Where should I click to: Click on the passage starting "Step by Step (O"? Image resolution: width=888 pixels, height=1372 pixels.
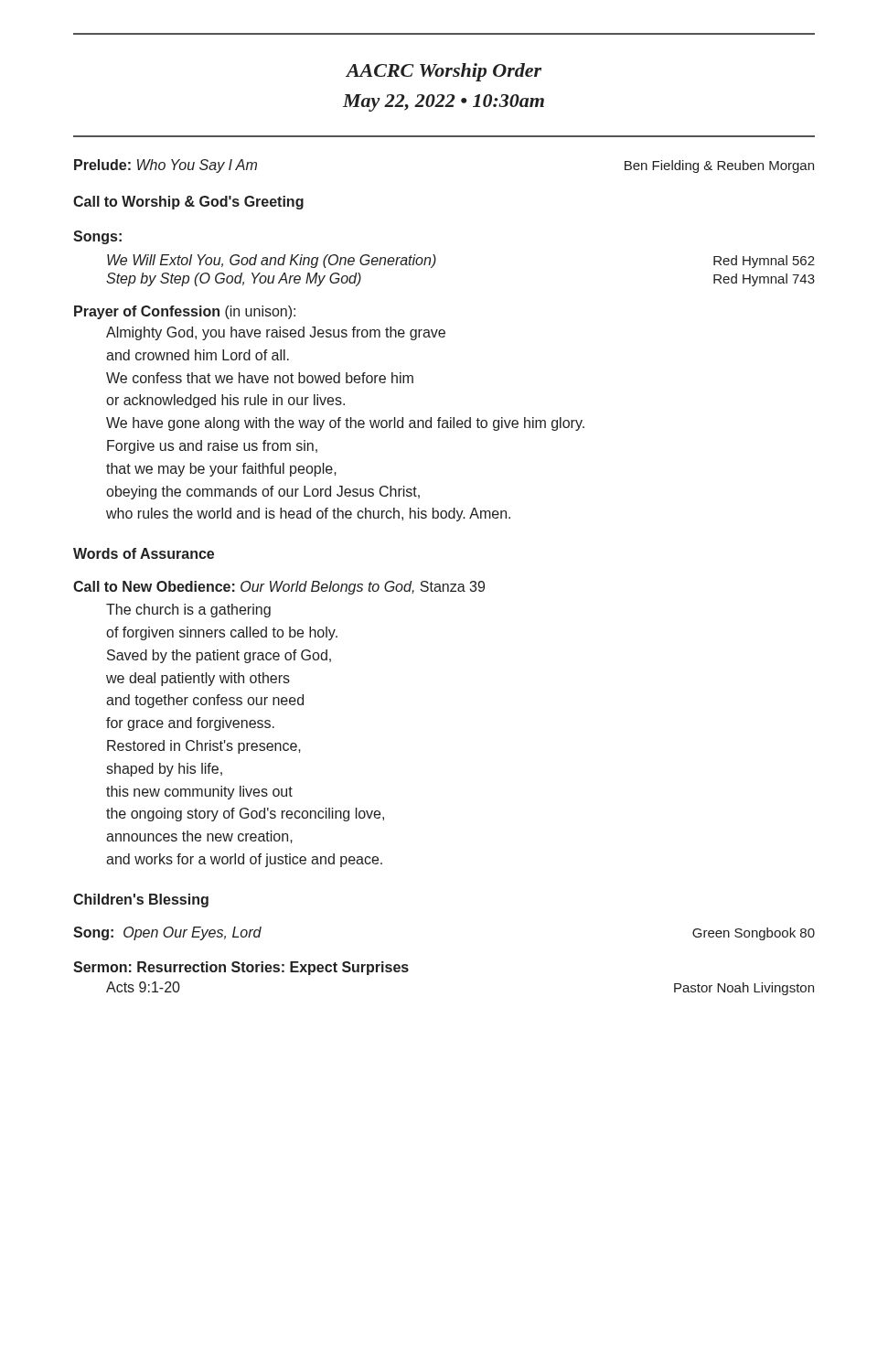(228, 278)
